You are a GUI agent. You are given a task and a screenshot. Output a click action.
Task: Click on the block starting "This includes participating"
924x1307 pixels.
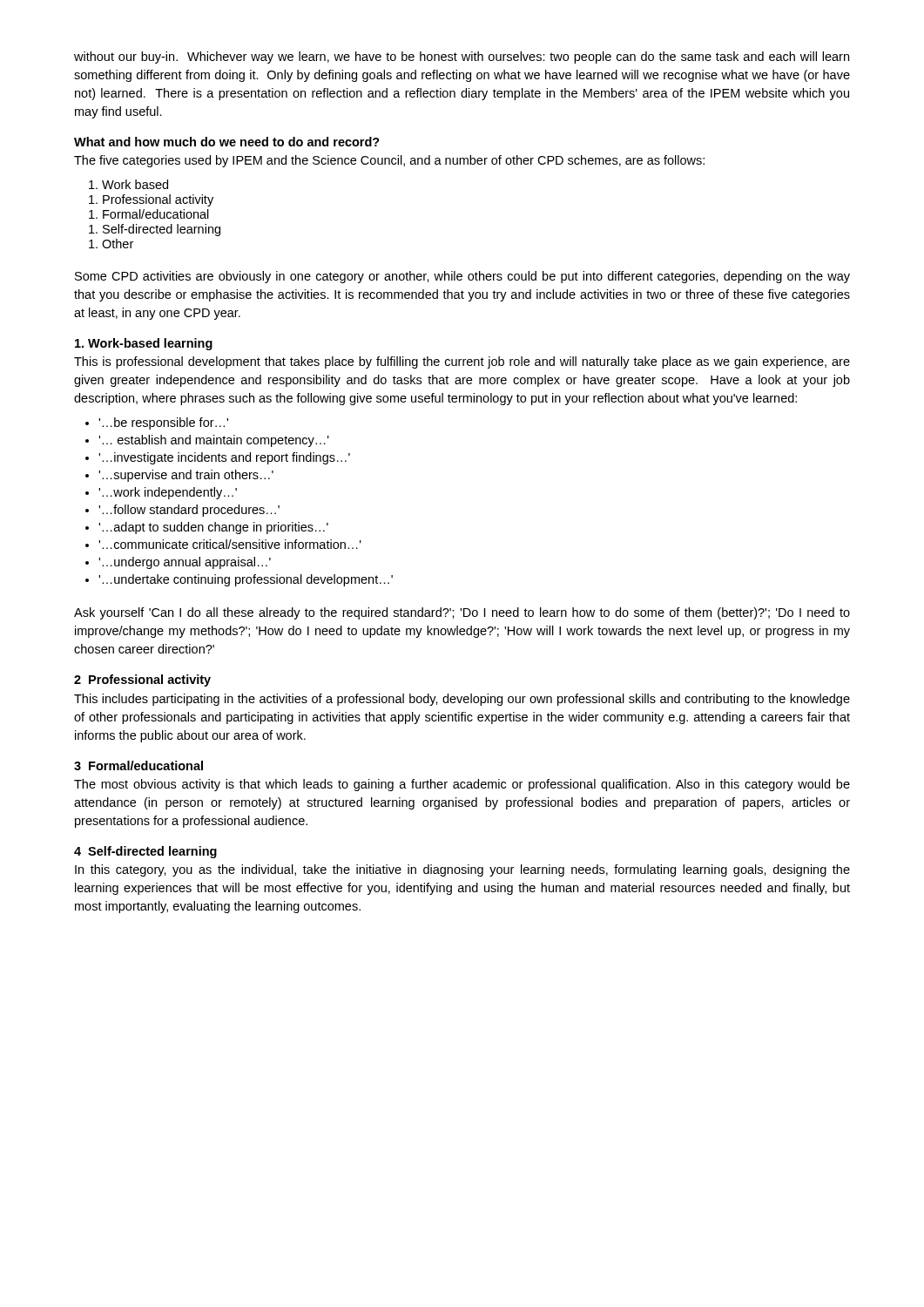462,717
